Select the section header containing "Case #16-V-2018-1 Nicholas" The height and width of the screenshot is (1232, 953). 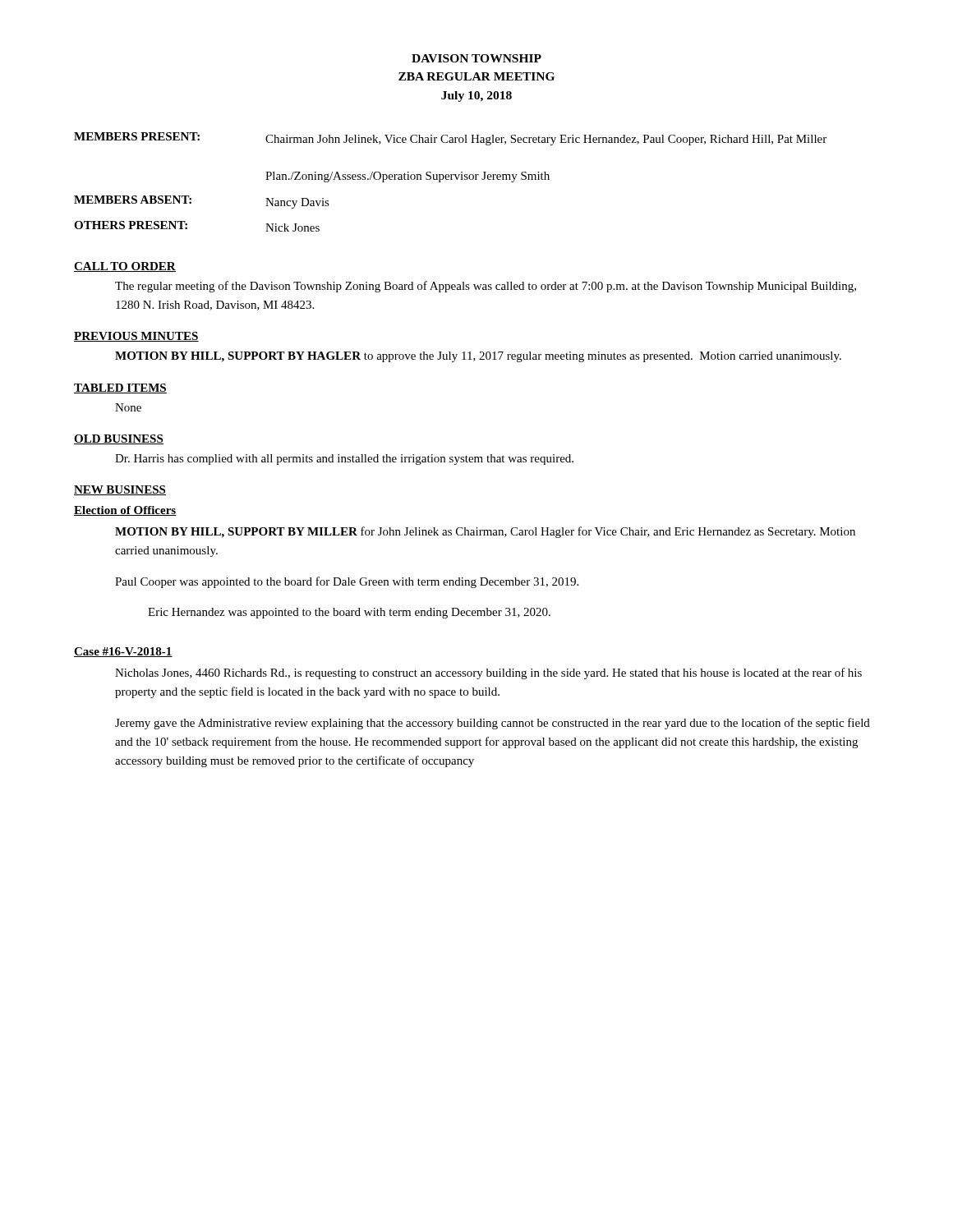(476, 673)
